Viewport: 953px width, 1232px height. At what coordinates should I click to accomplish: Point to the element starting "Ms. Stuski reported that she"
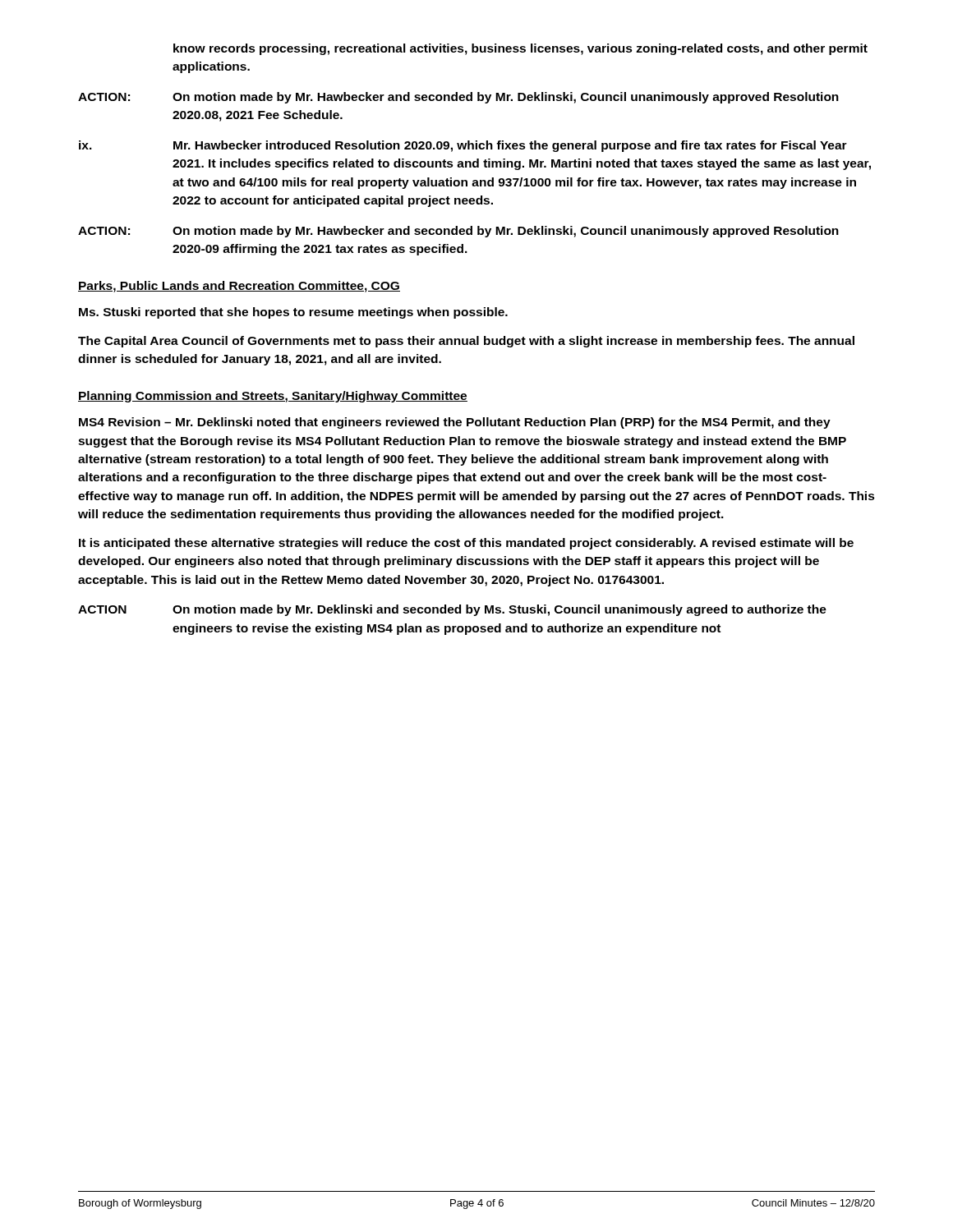point(293,312)
